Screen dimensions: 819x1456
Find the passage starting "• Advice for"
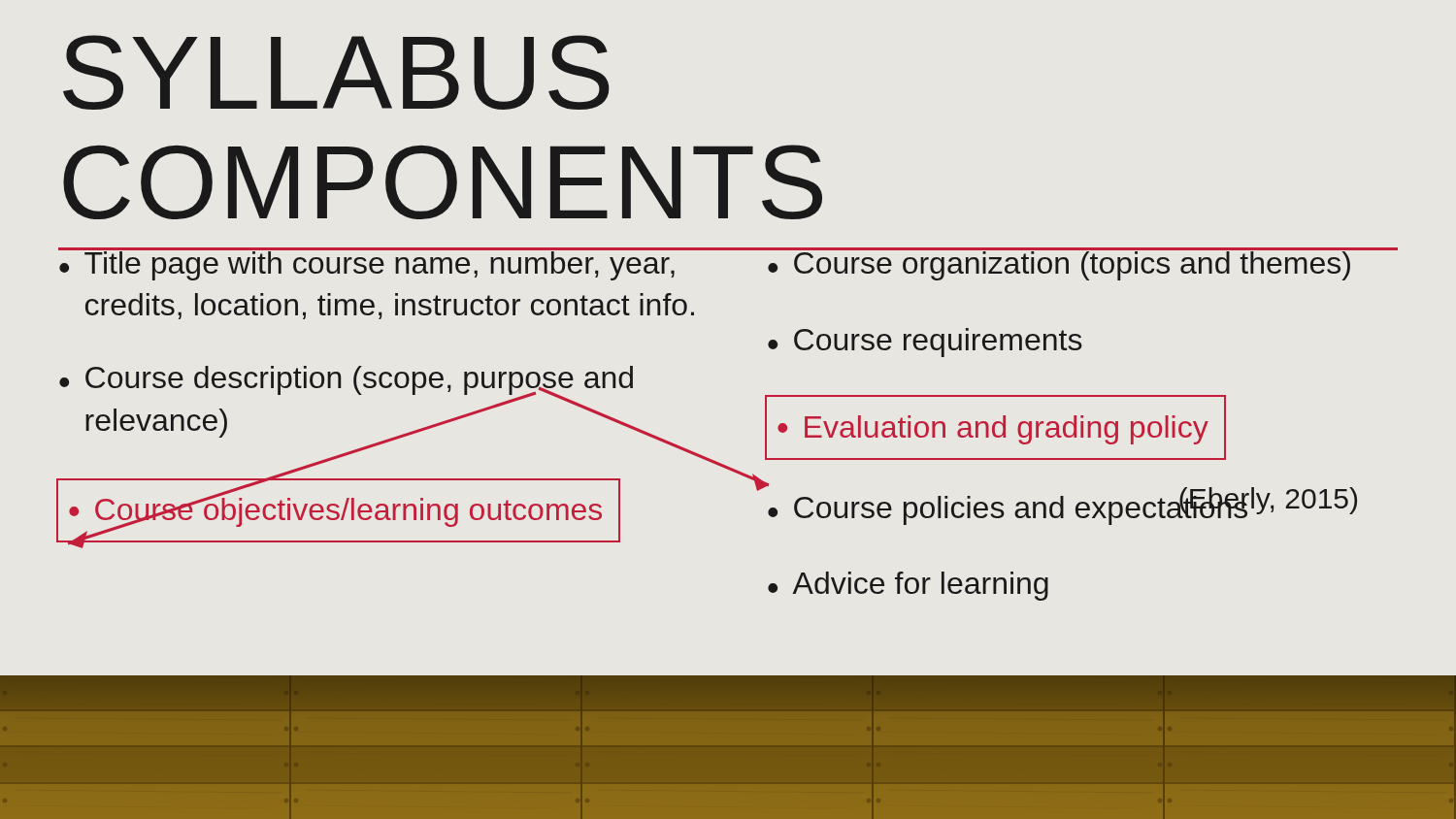(x=908, y=586)
